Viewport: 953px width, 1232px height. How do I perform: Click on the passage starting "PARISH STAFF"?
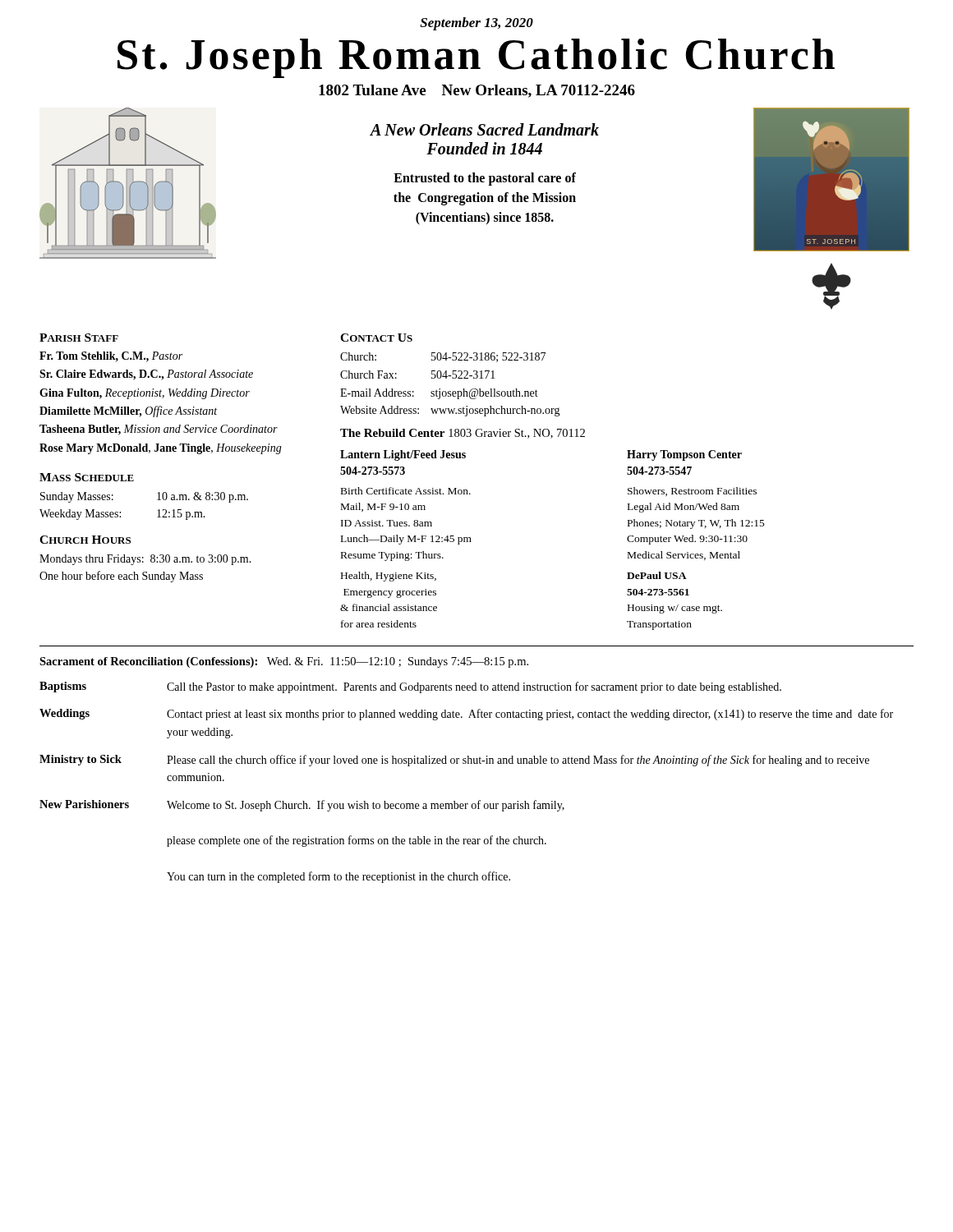point(79,338)
